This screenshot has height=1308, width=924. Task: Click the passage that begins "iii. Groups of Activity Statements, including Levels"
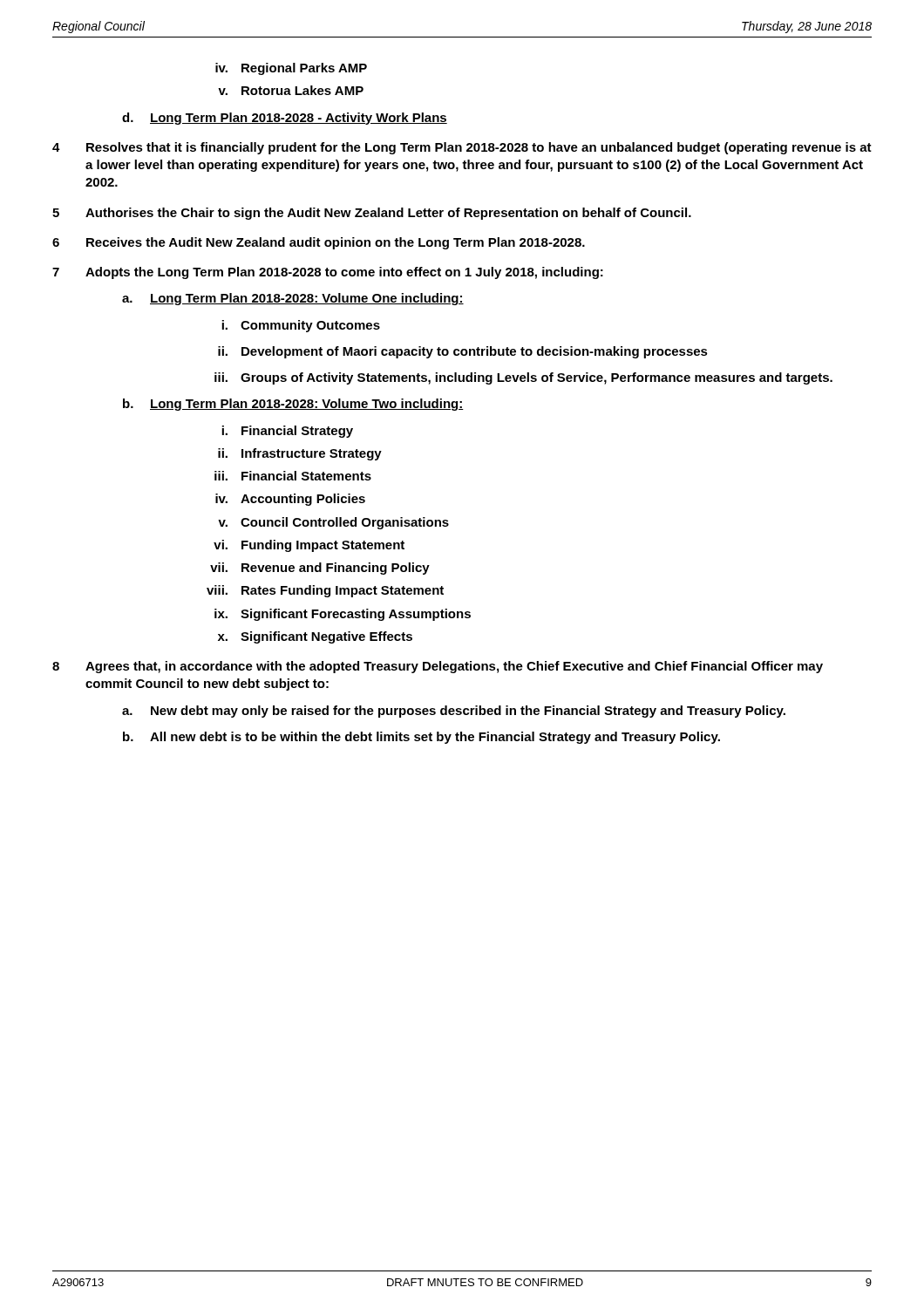click(527, 378)
